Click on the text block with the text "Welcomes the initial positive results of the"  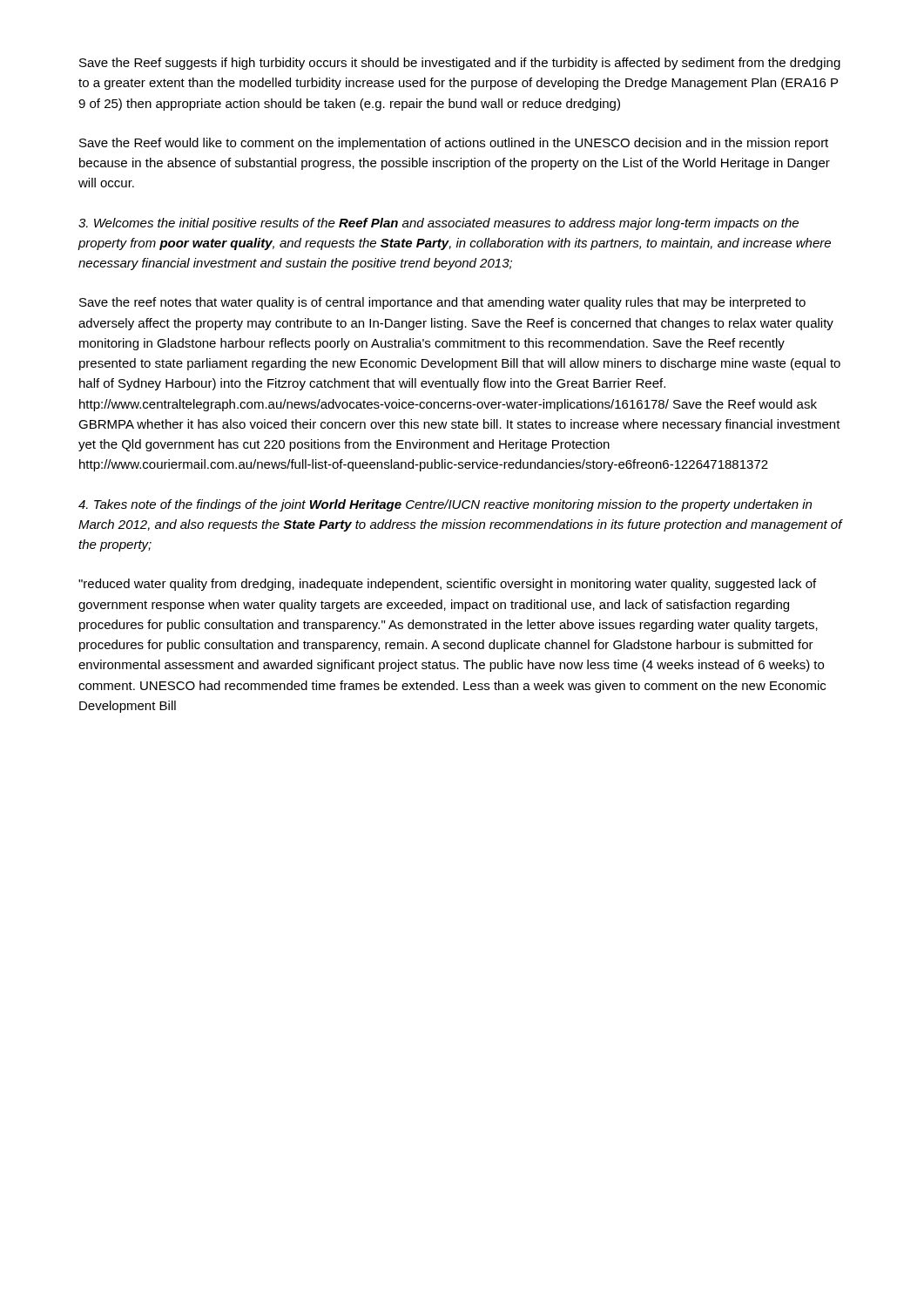click(x=455, y=242)
